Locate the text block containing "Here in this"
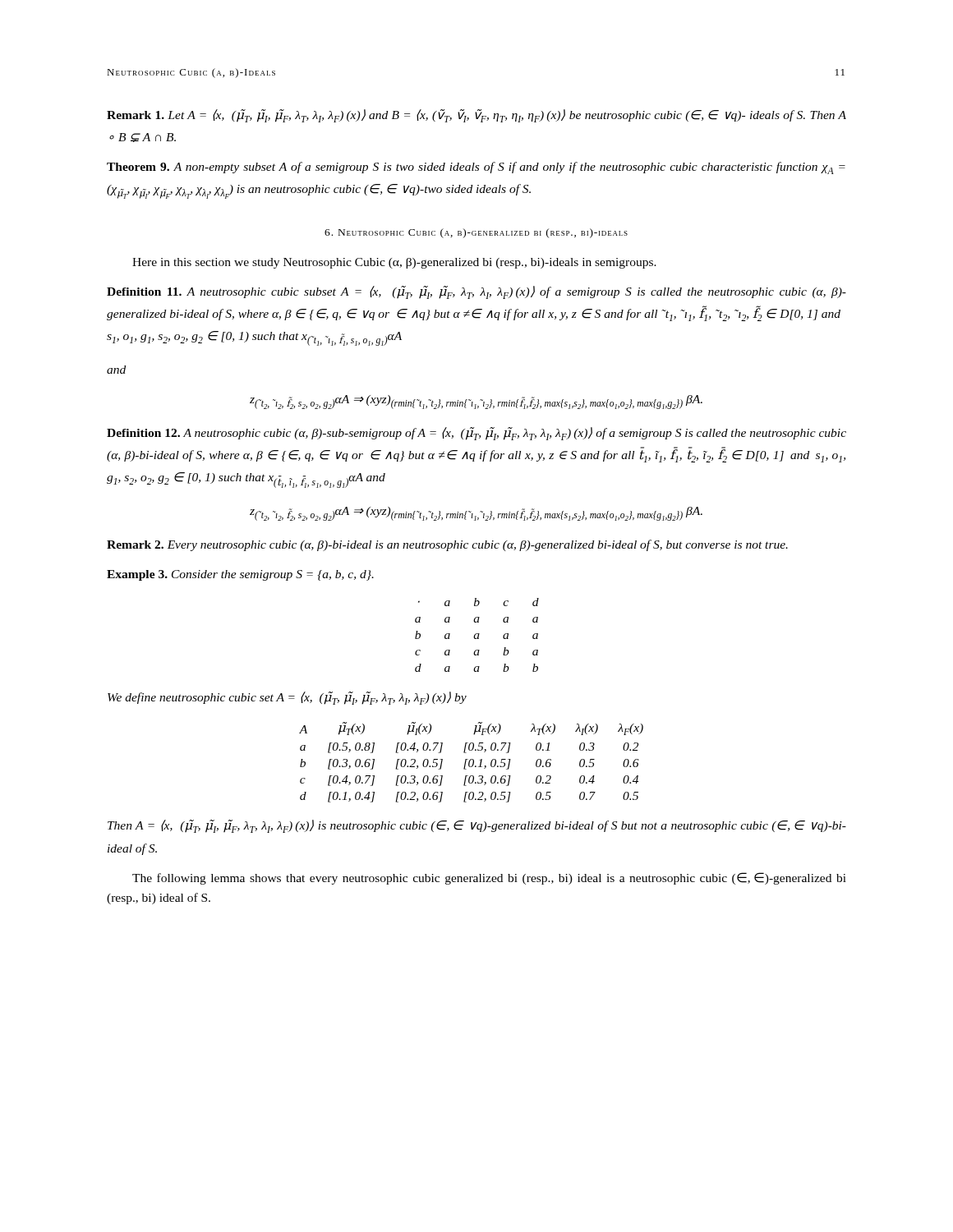The height and width of the screenshot is (1232, 953). click(476, 262)
